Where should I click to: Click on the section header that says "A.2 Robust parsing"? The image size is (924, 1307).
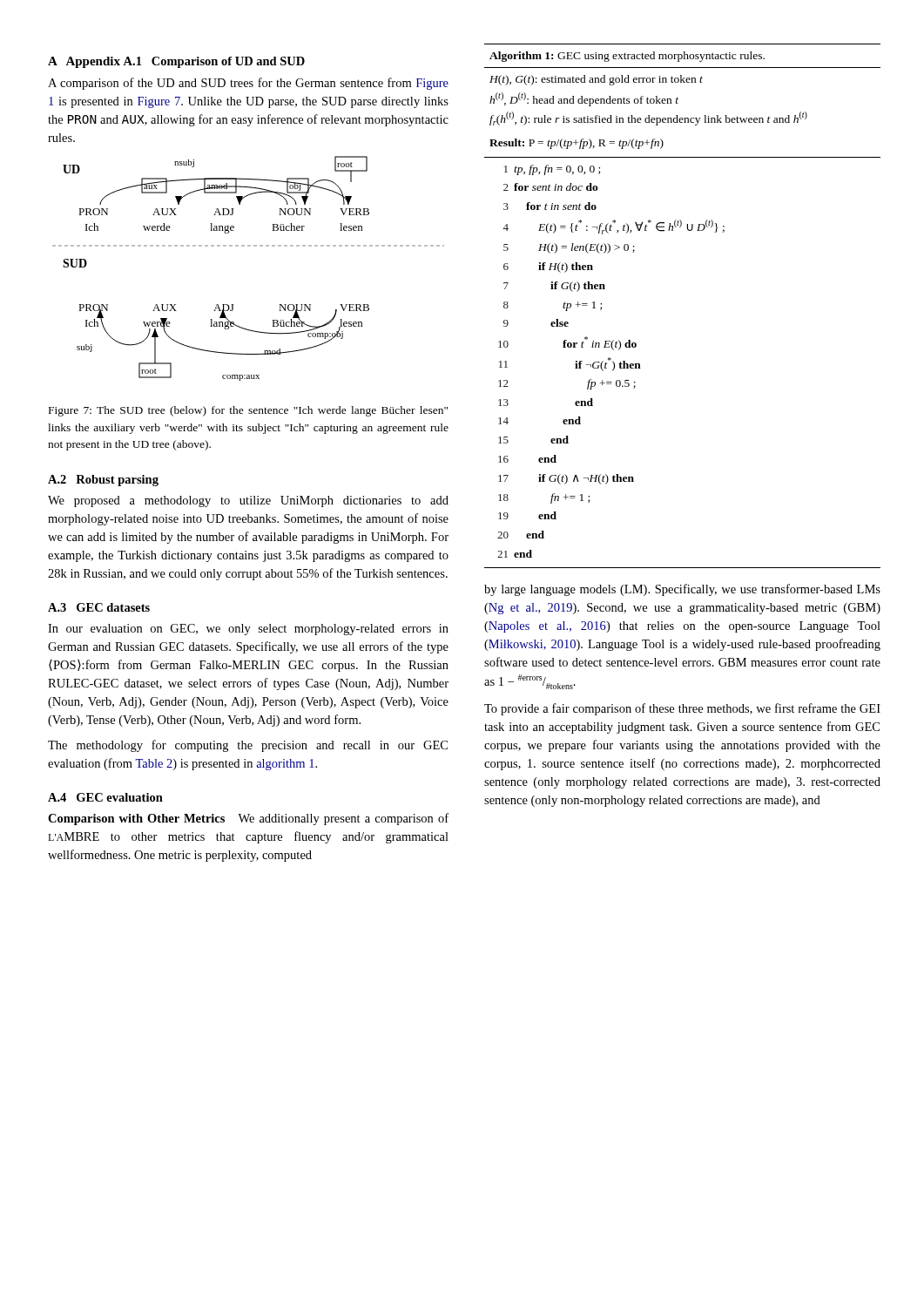[x=103, y=479]
